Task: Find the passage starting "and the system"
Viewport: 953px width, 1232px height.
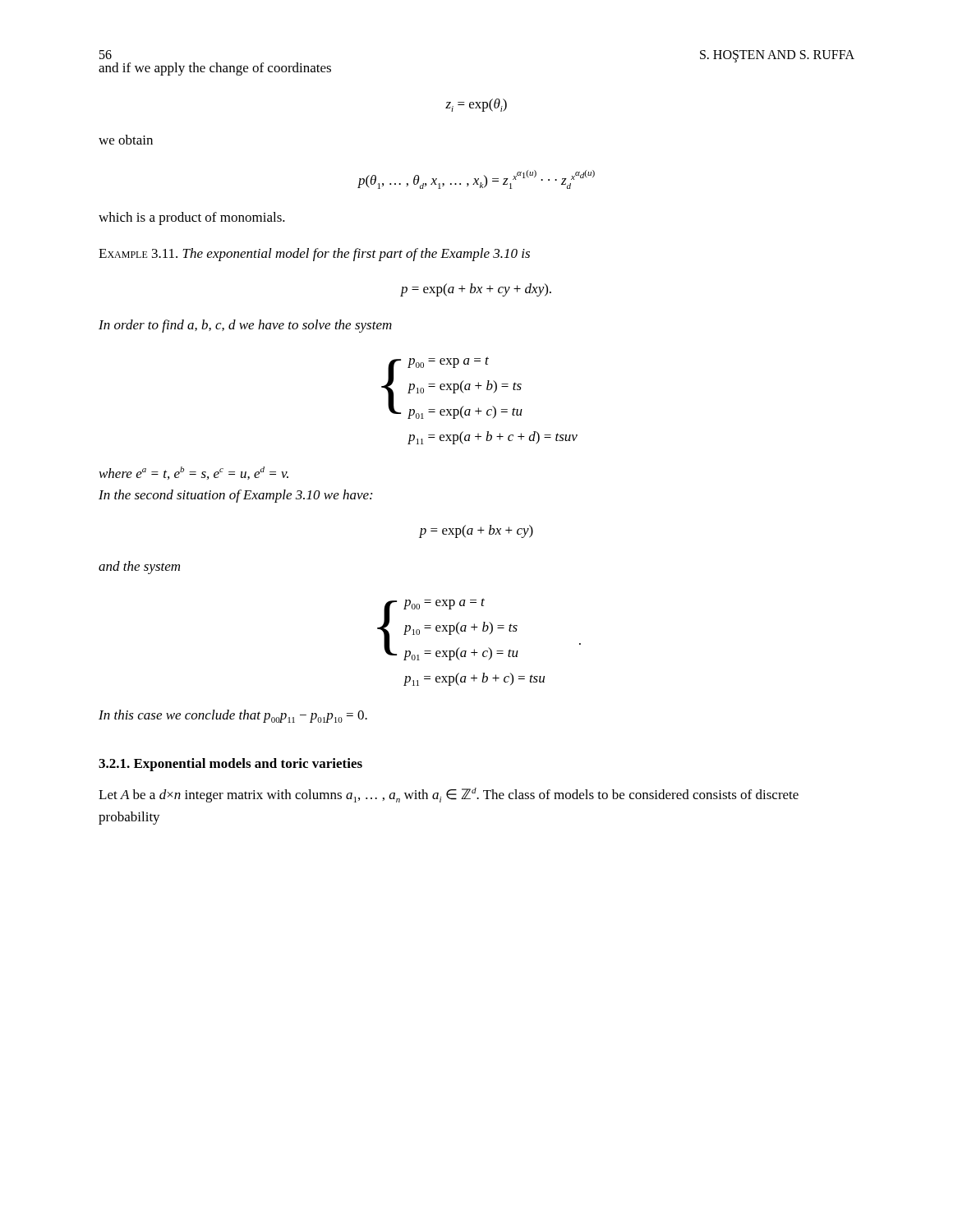Action: point(140,566)
